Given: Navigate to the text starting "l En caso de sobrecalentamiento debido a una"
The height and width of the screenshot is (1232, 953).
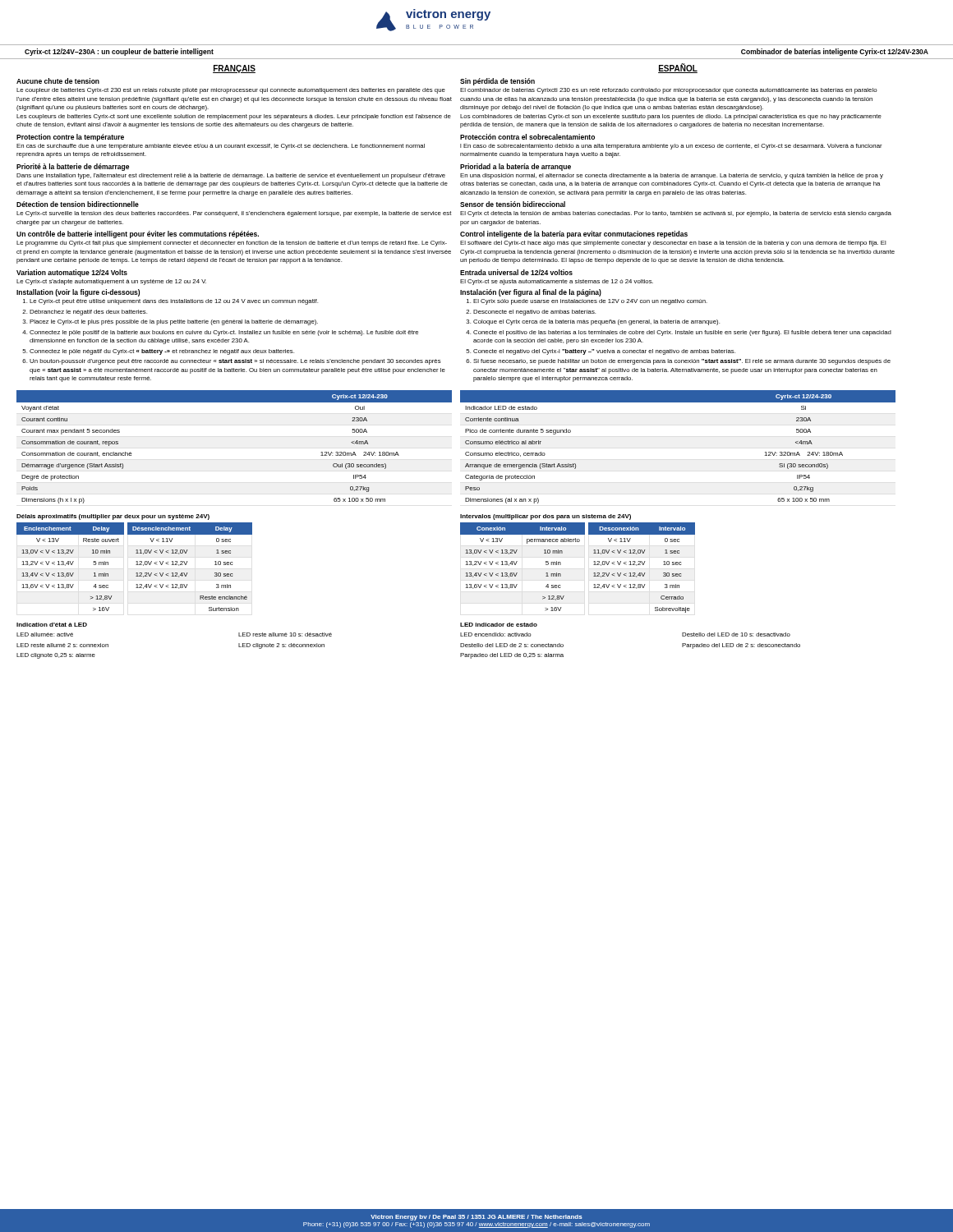Looking at the screenshot, I should (x=671, y=150).
